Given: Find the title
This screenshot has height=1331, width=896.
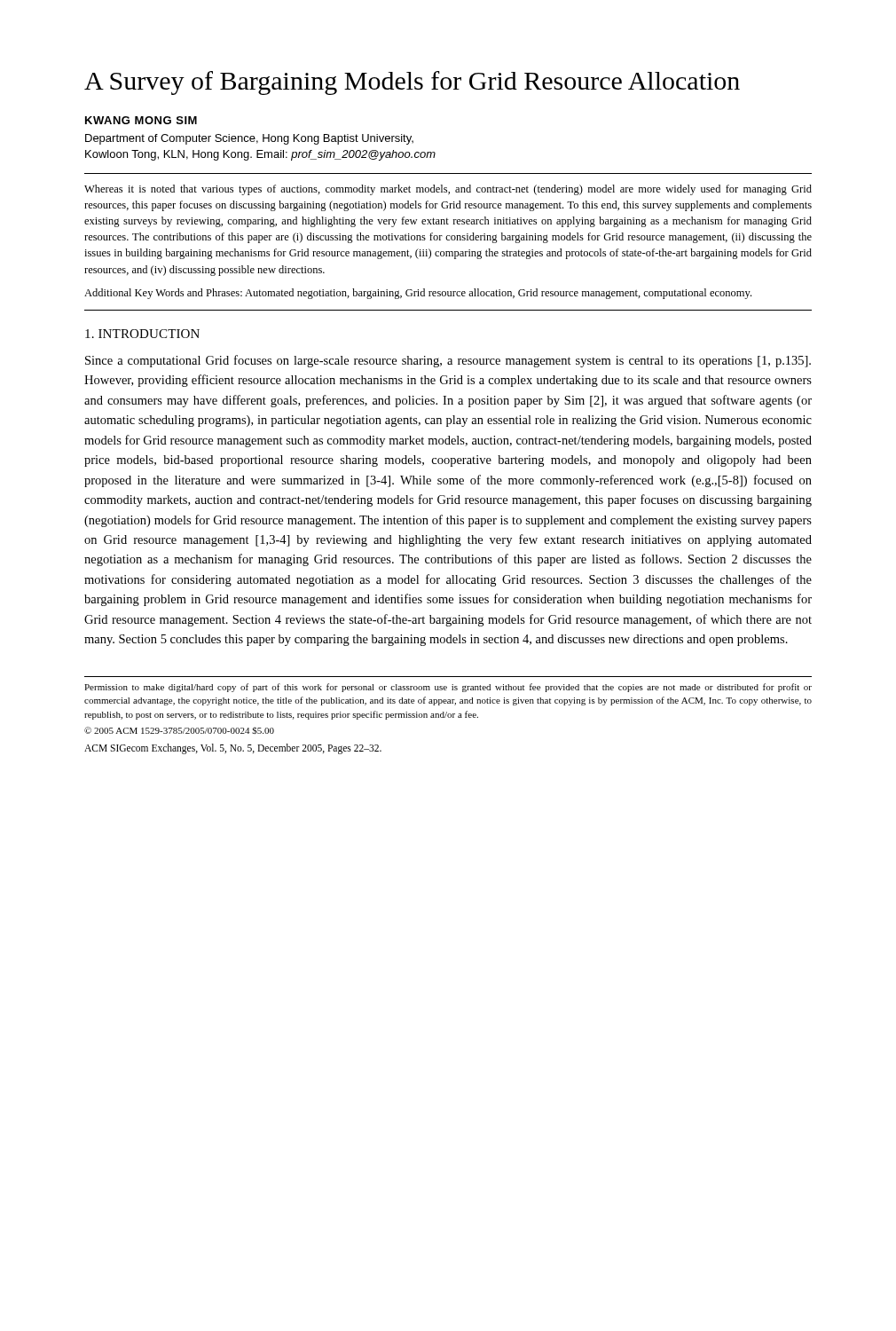Looking at the screenshot, I should point(448,81).
